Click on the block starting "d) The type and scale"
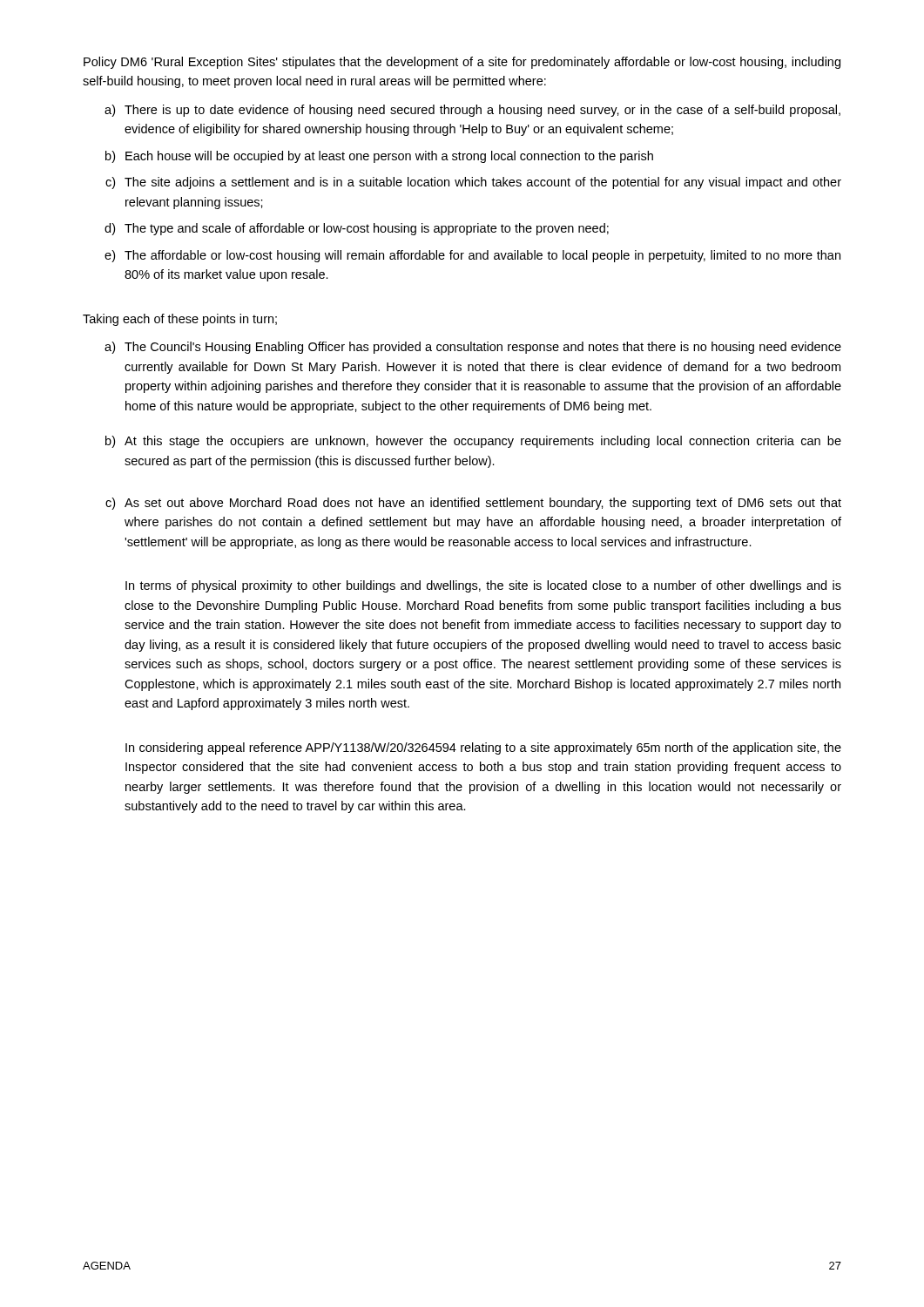Viewport: 924px width, 1307px height. tap(462, 229)
